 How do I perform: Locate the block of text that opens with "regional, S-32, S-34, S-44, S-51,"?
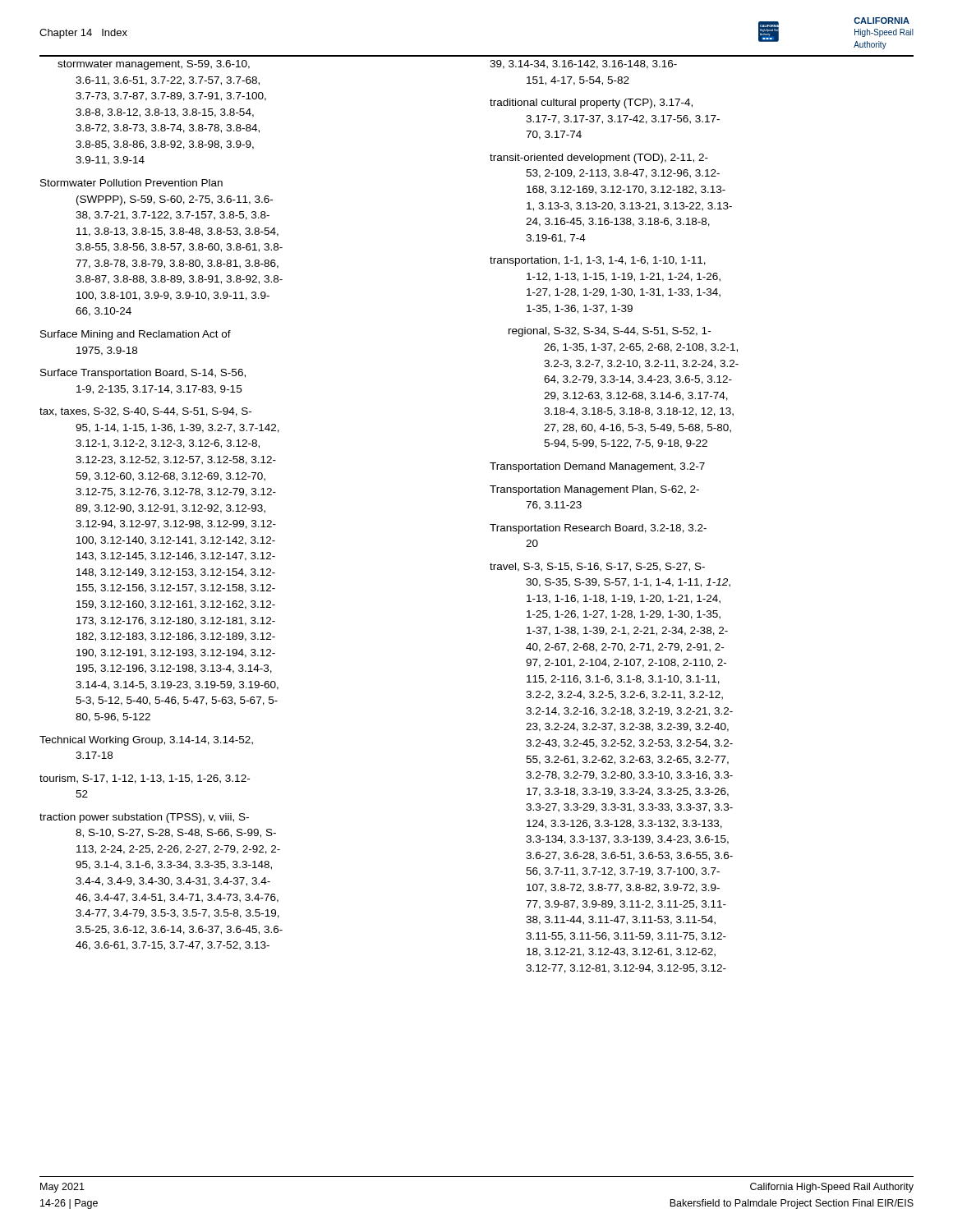click(623, 387)
